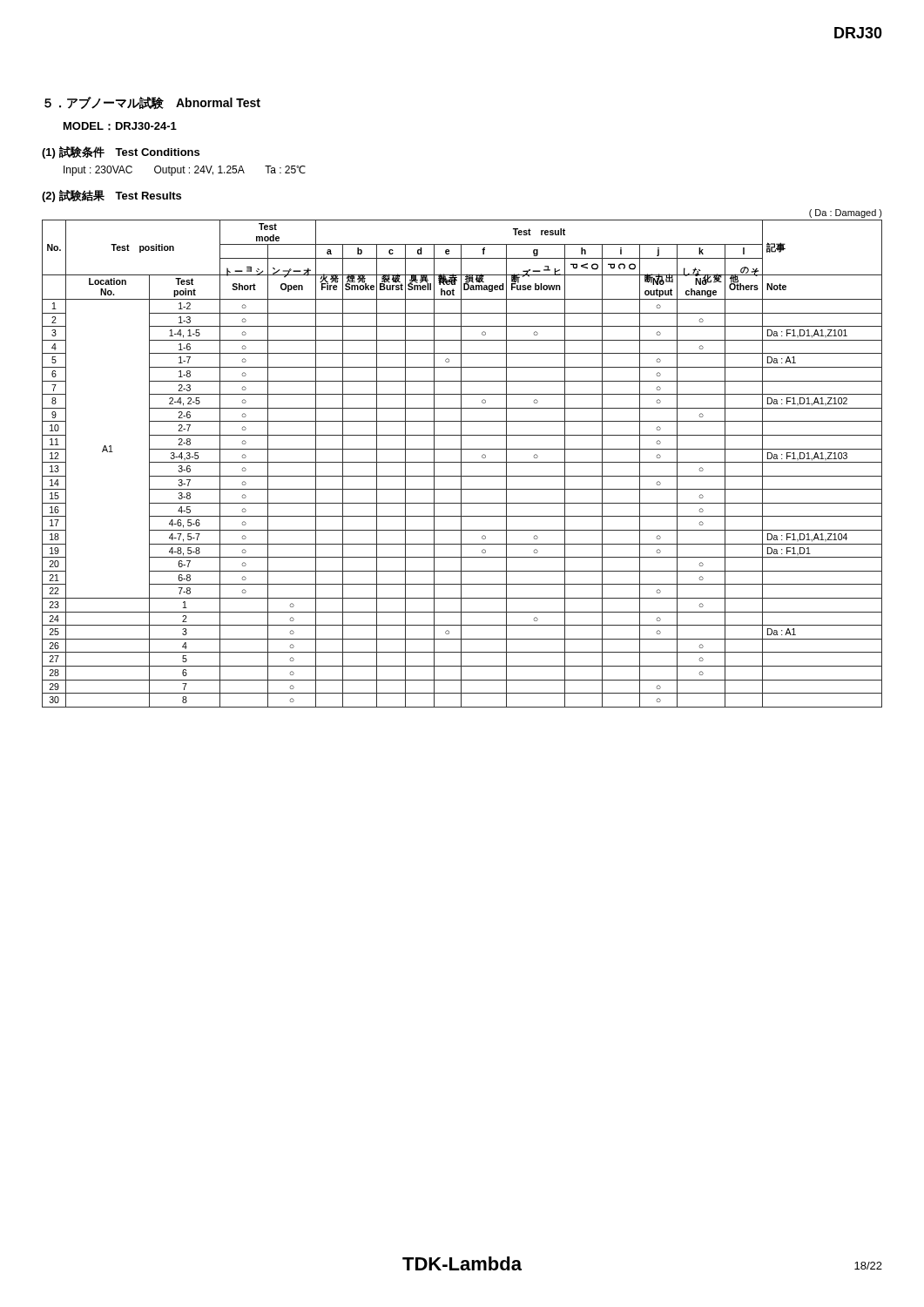
Task: Locate the region starting "(1) 試験条件 Test Conditions"
Action: click(121, 152)
